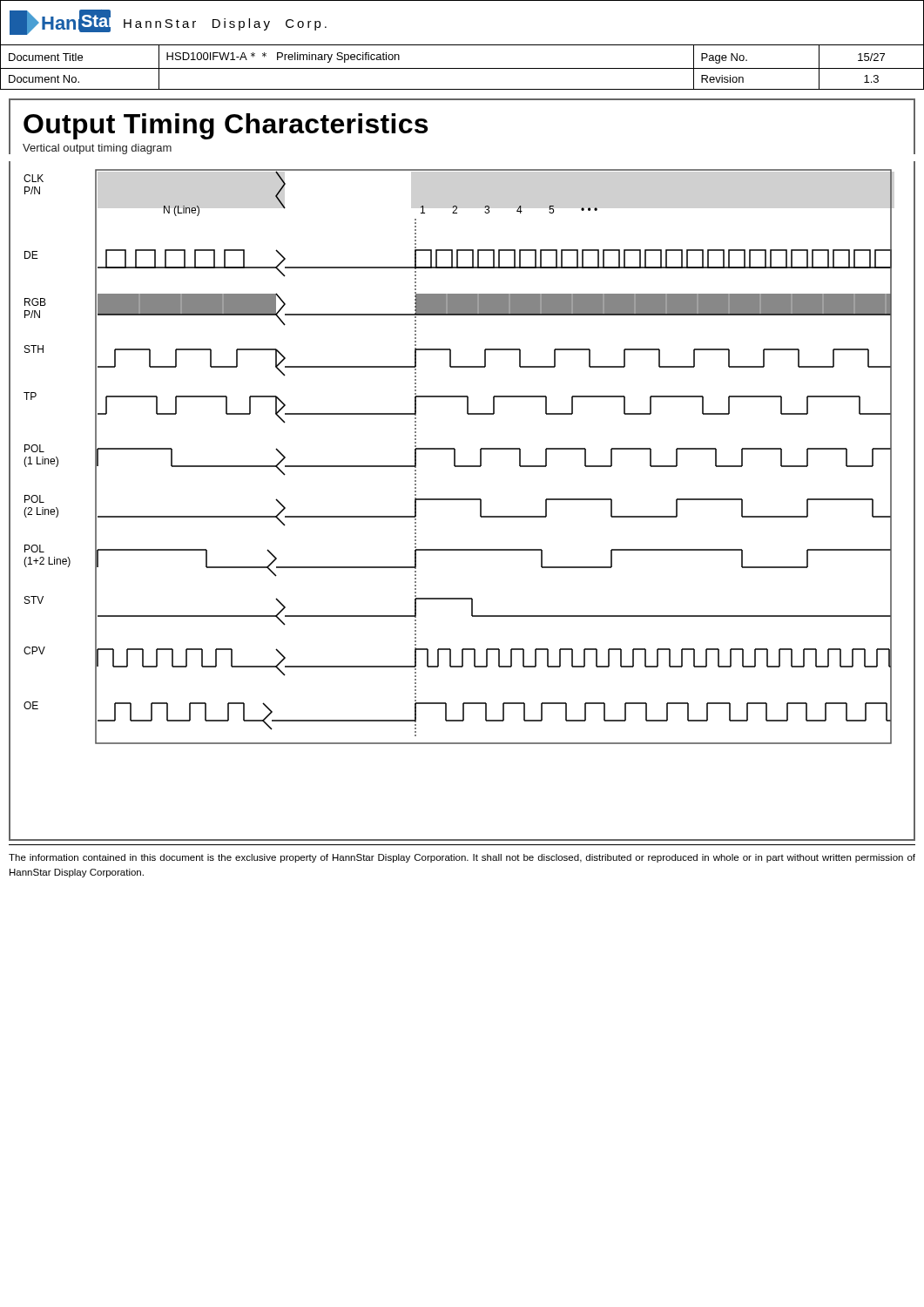Click on the text that says "Vertical output timing diagram"
This screenshot has height=1307, width=924.
(x=97, y=148)
